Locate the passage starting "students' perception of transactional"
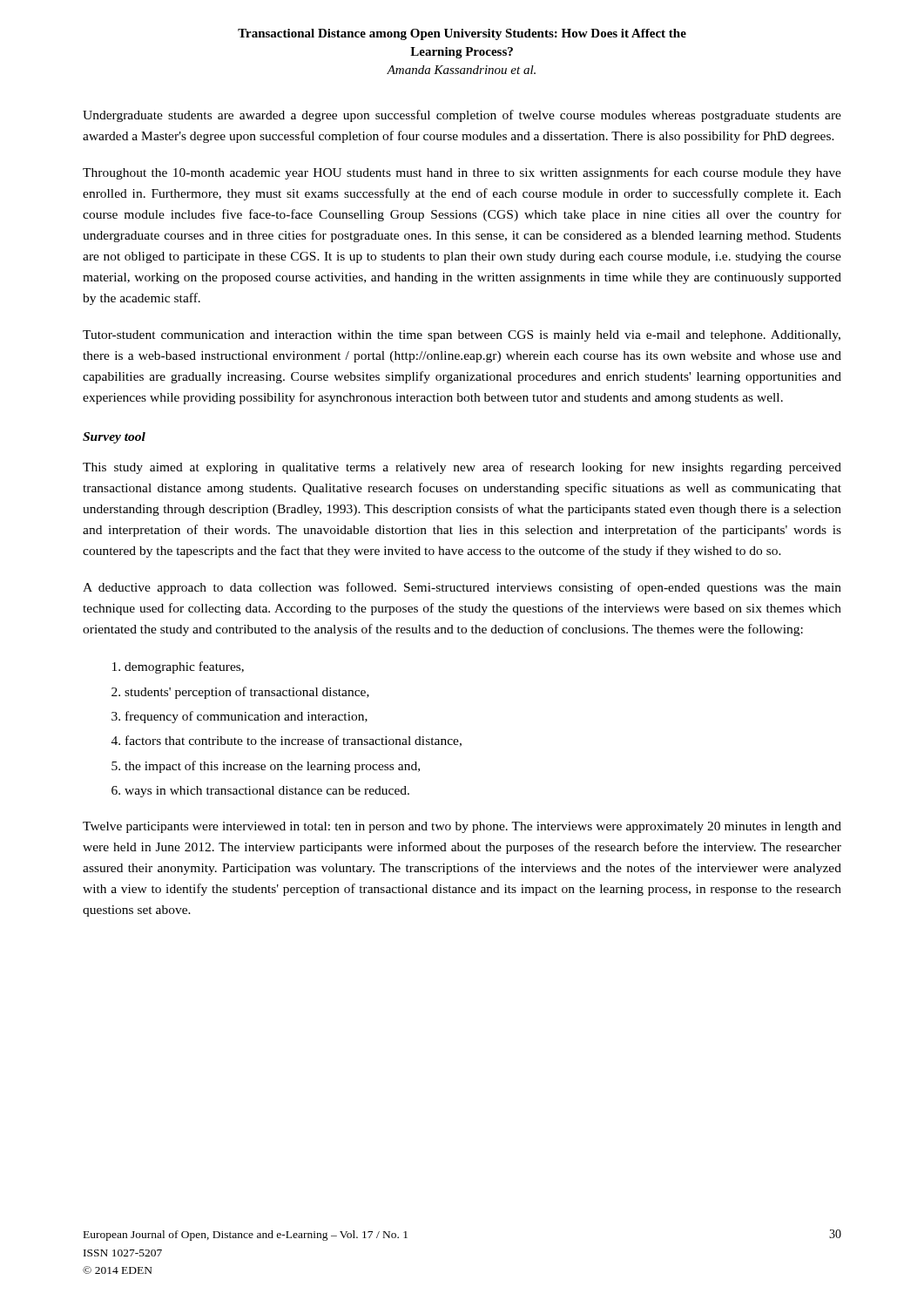 click(x=247, y=691)
